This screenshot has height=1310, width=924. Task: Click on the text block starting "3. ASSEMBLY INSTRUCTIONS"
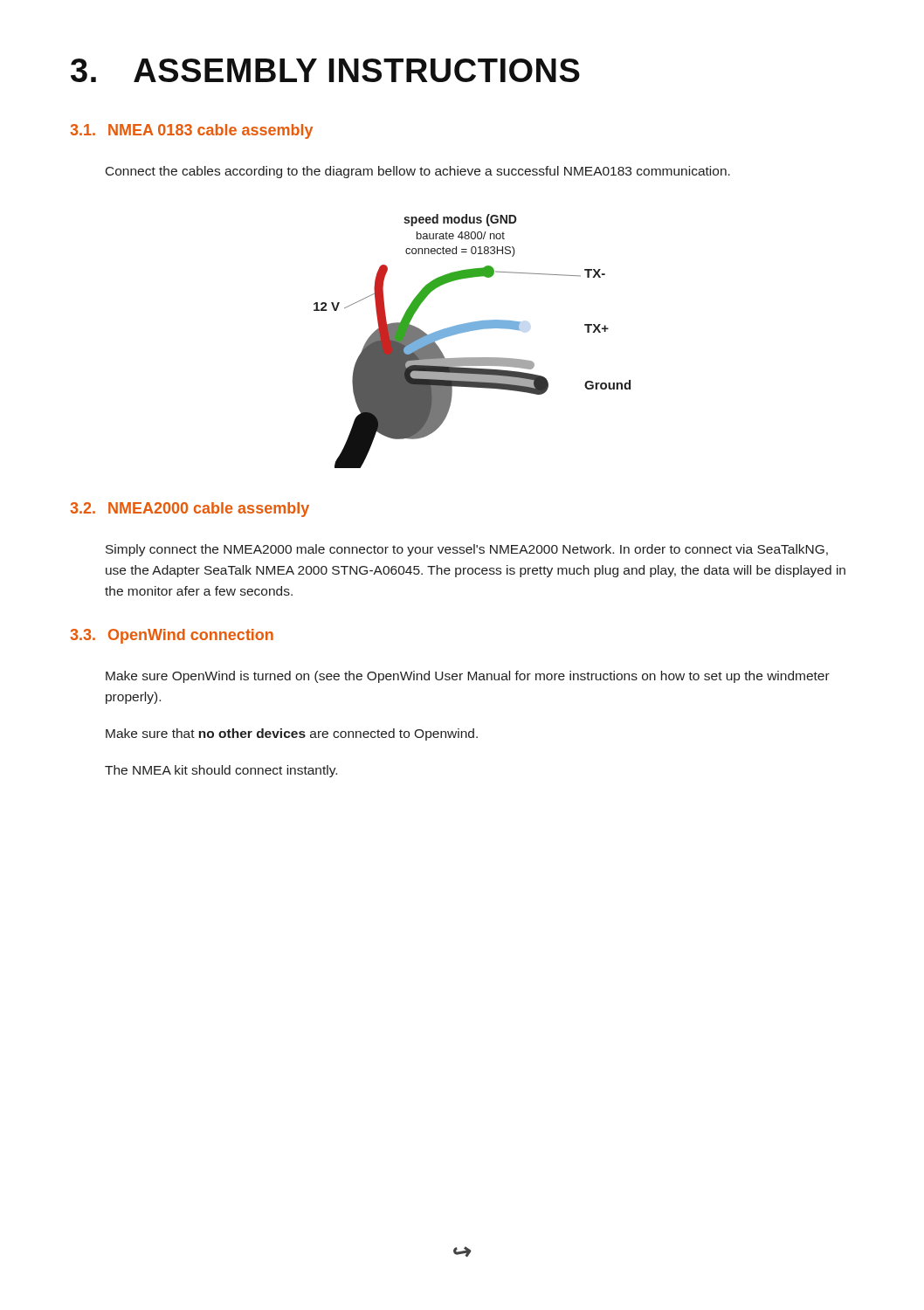[x=462, y=71]
